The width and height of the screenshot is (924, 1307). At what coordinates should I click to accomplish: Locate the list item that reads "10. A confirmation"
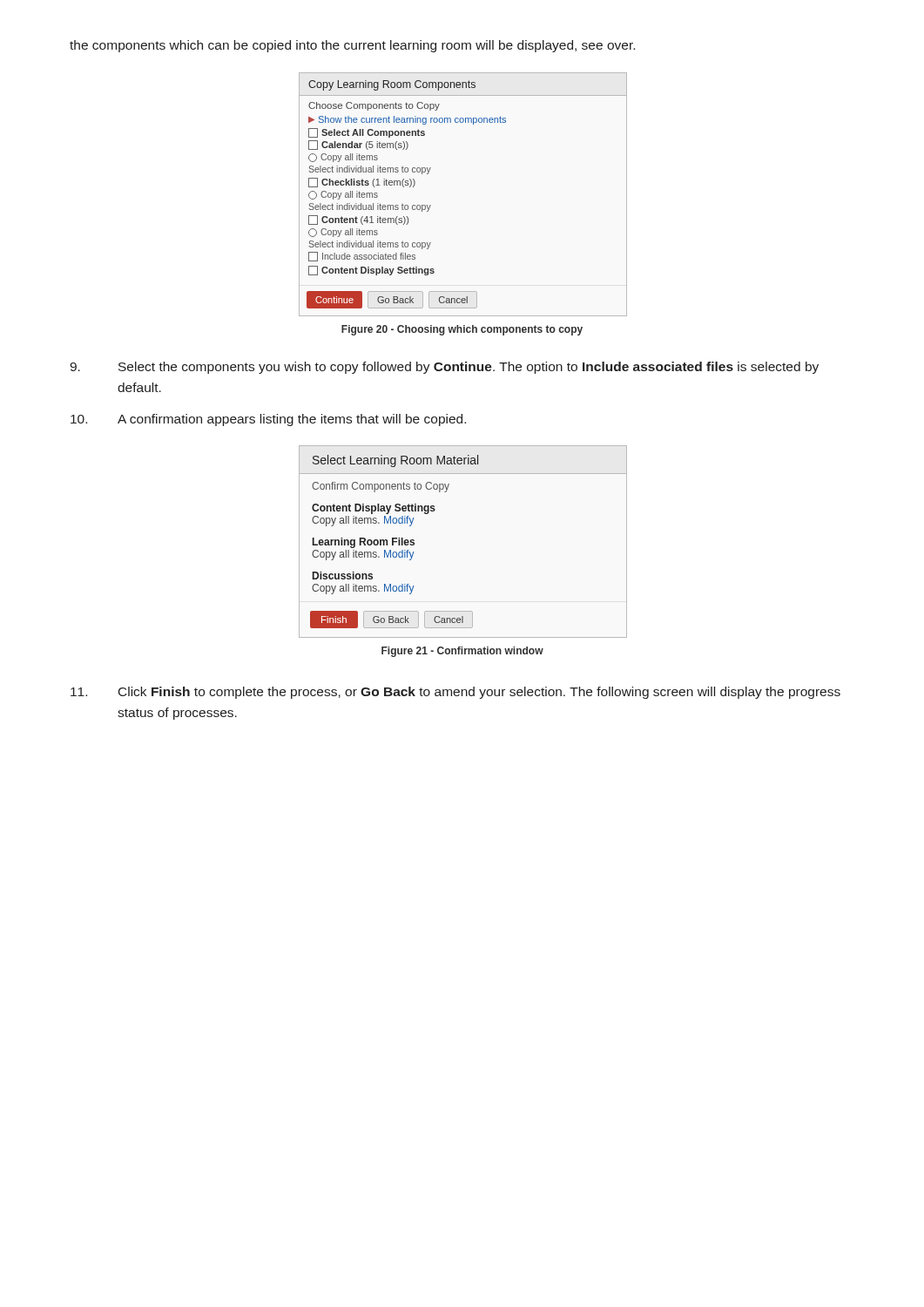point(462,419)
